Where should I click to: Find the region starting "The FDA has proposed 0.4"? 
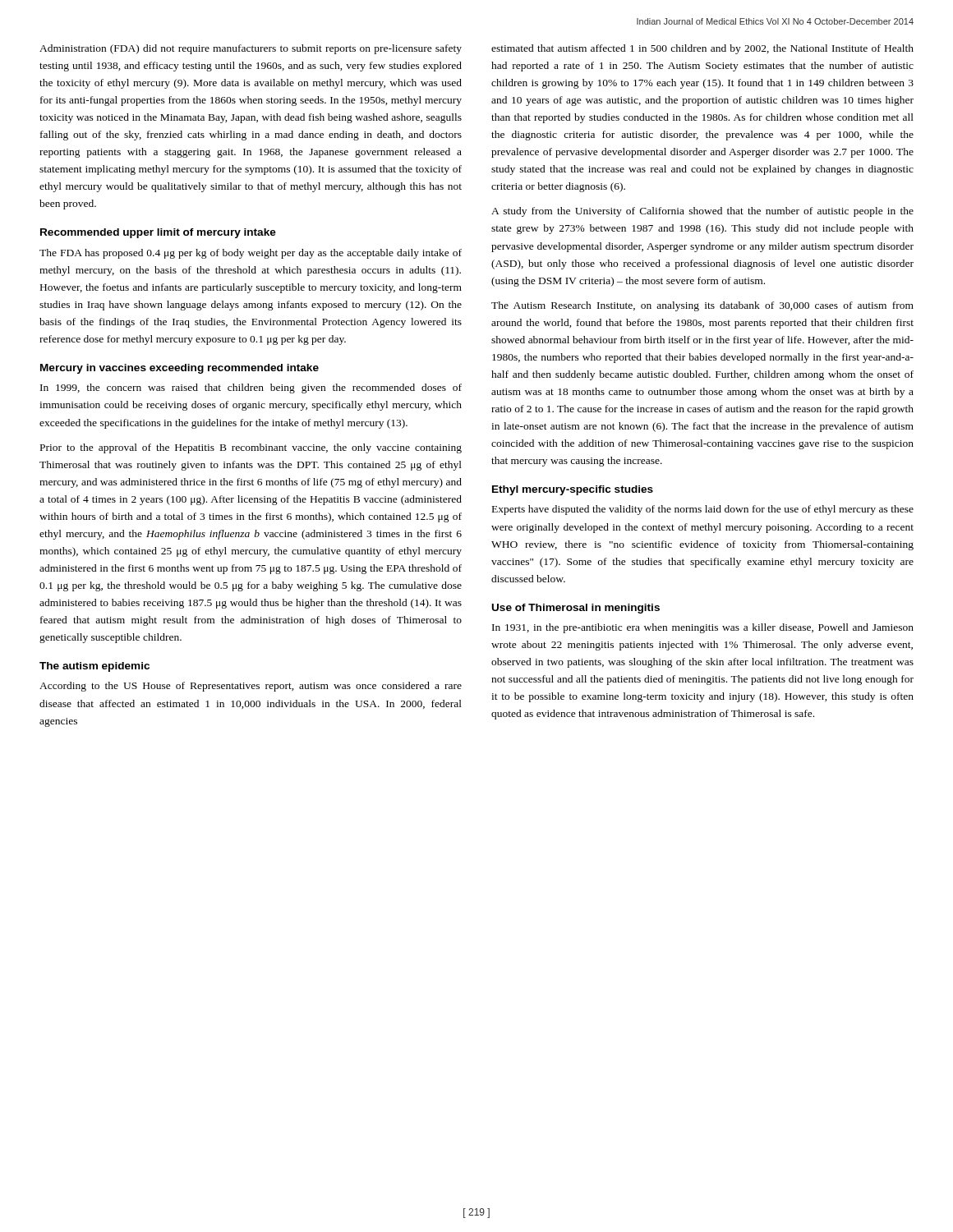(251, 296)
